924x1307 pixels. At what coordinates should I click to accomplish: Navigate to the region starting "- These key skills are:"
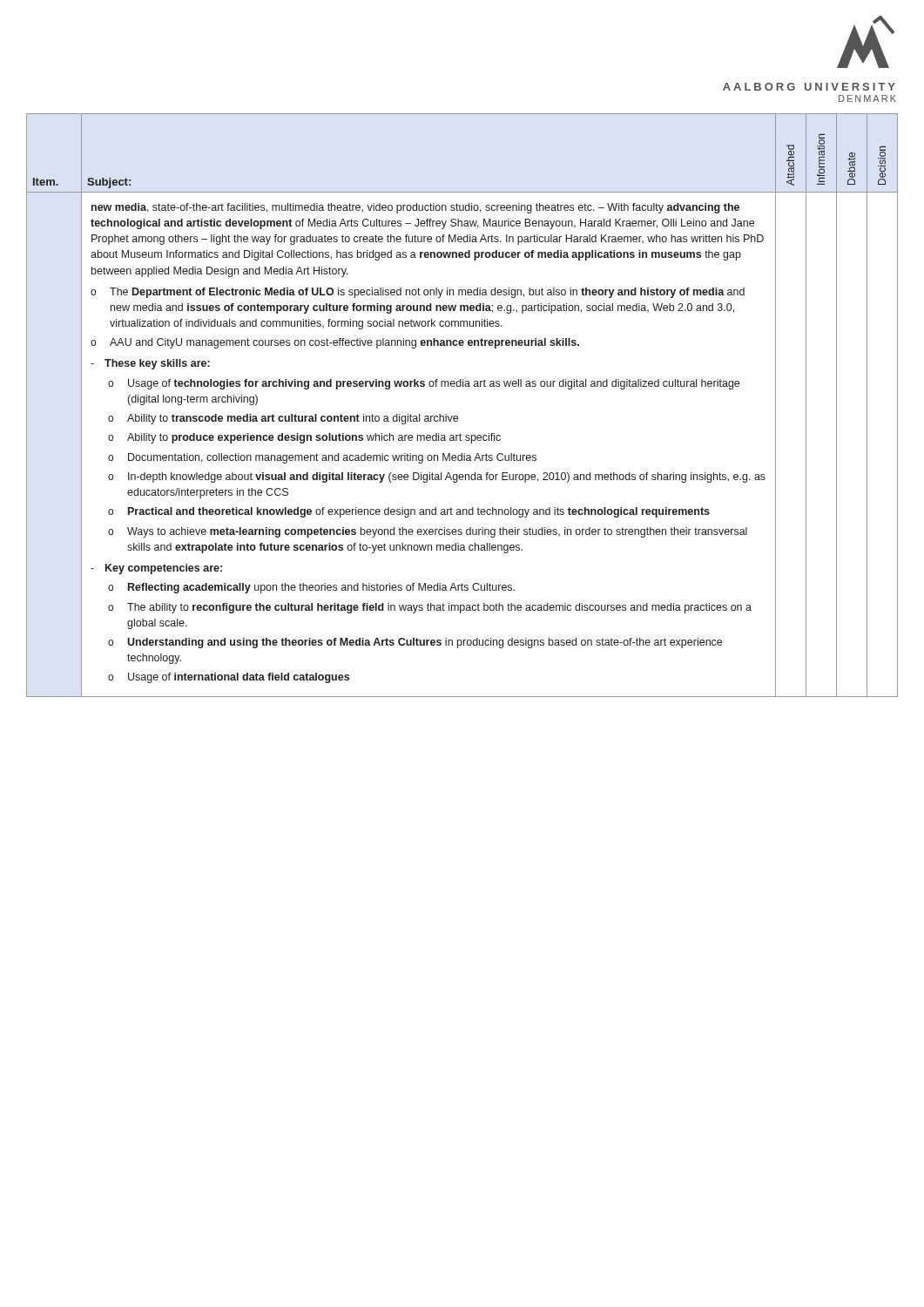click(150, 364)
